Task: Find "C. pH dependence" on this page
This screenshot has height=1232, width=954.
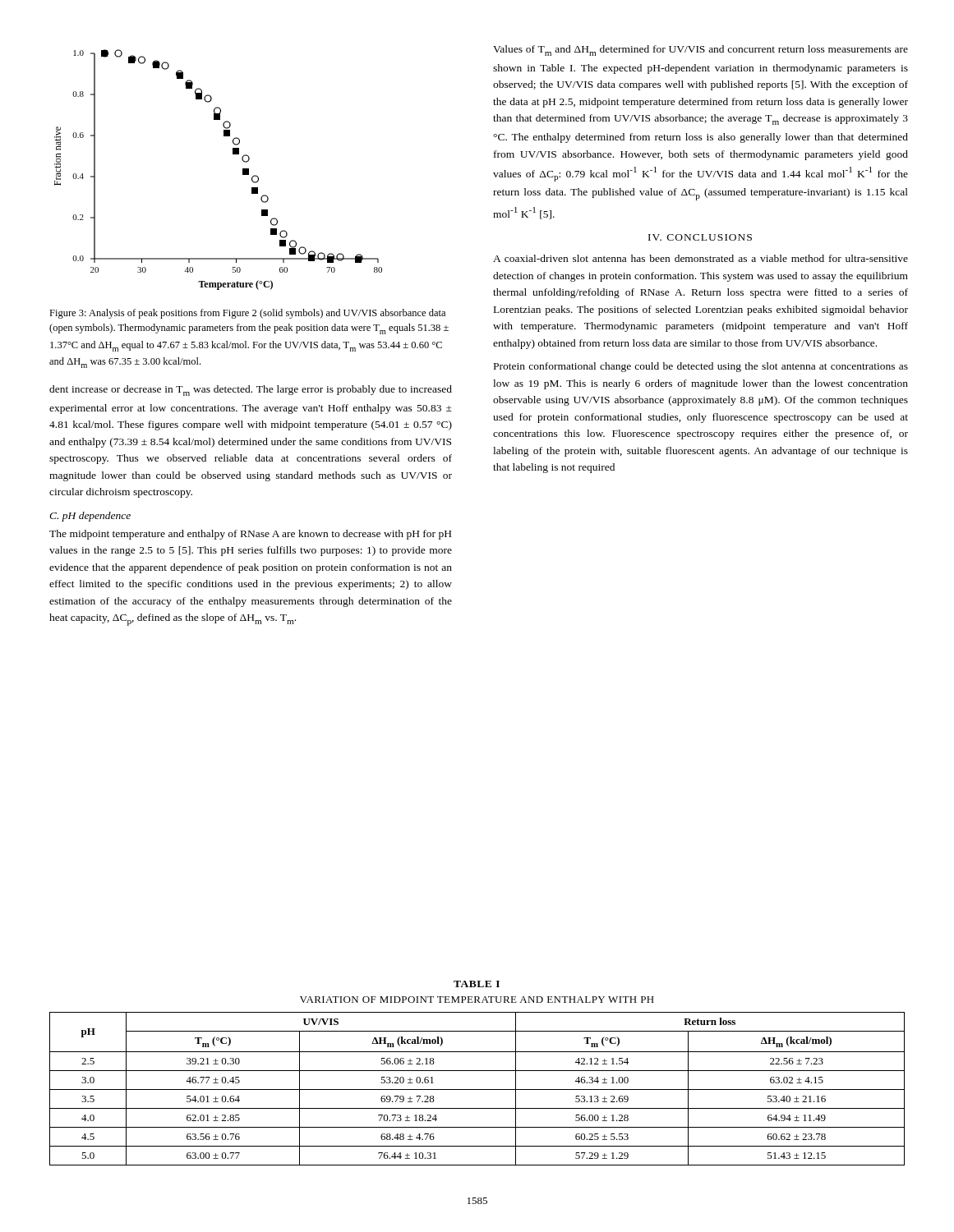Action: [x=90, y=515]
